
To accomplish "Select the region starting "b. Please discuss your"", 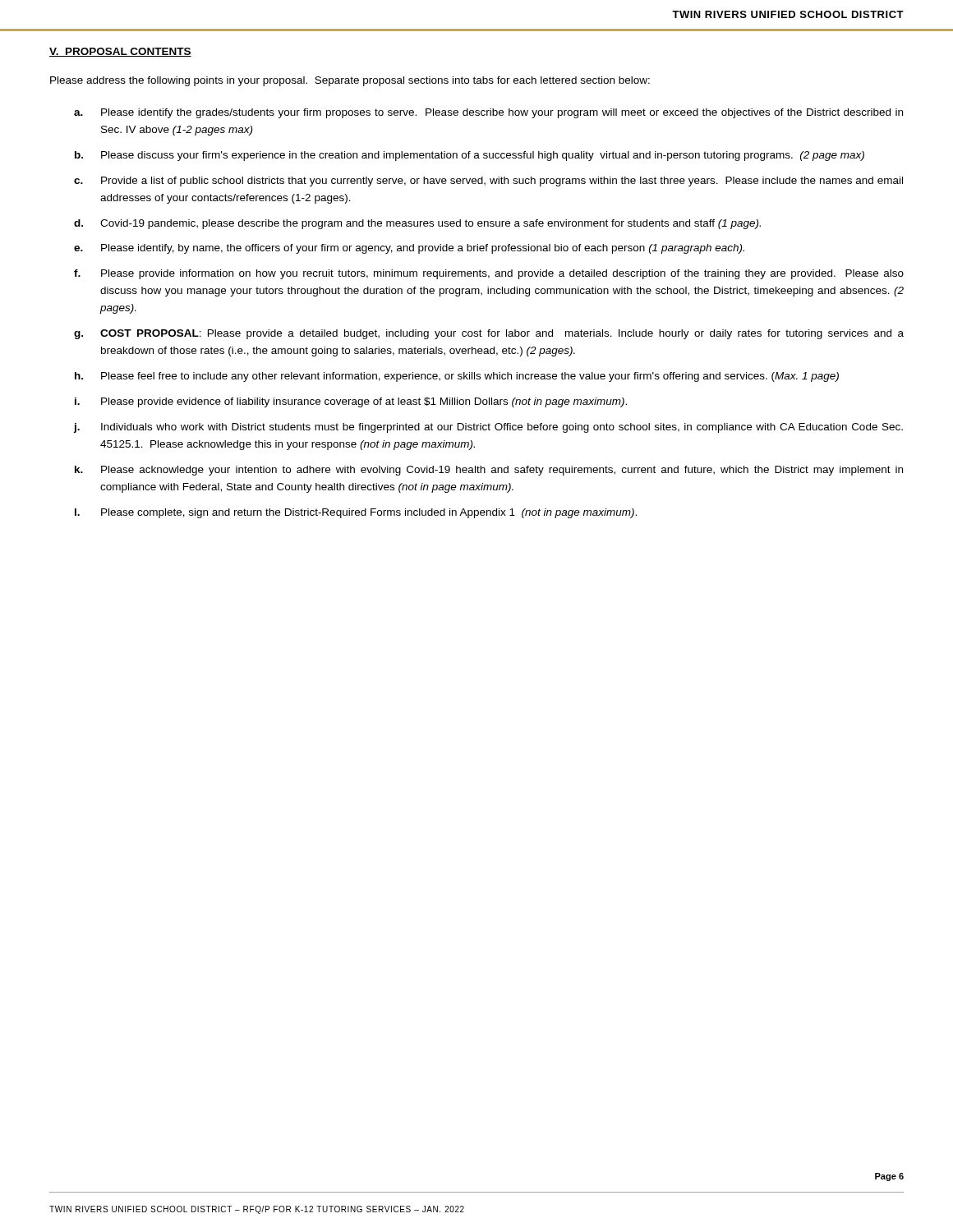I will (489, 155).
